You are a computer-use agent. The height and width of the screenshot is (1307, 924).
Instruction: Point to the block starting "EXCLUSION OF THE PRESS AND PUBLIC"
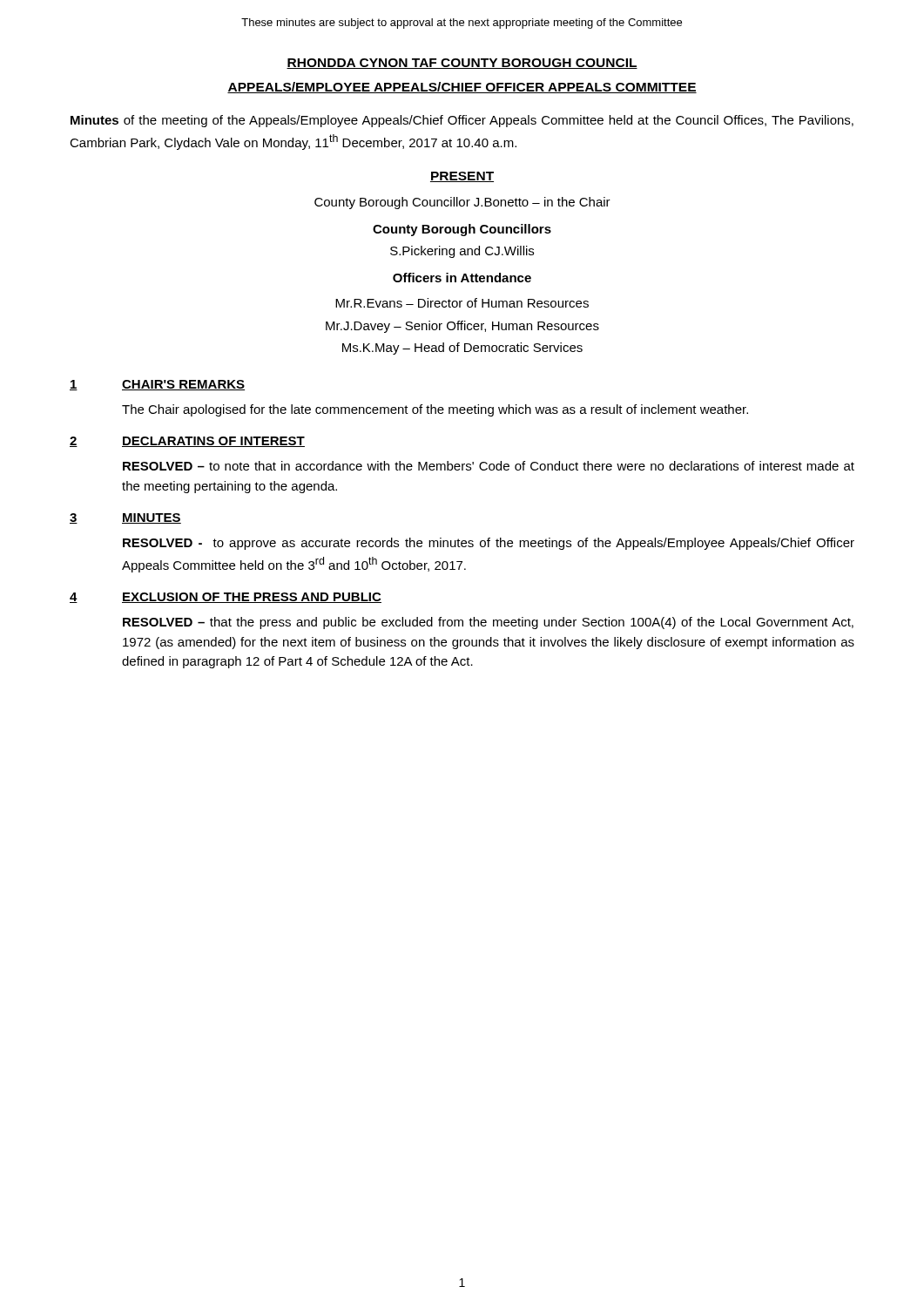pyautogui.click(x=252, y=596)
